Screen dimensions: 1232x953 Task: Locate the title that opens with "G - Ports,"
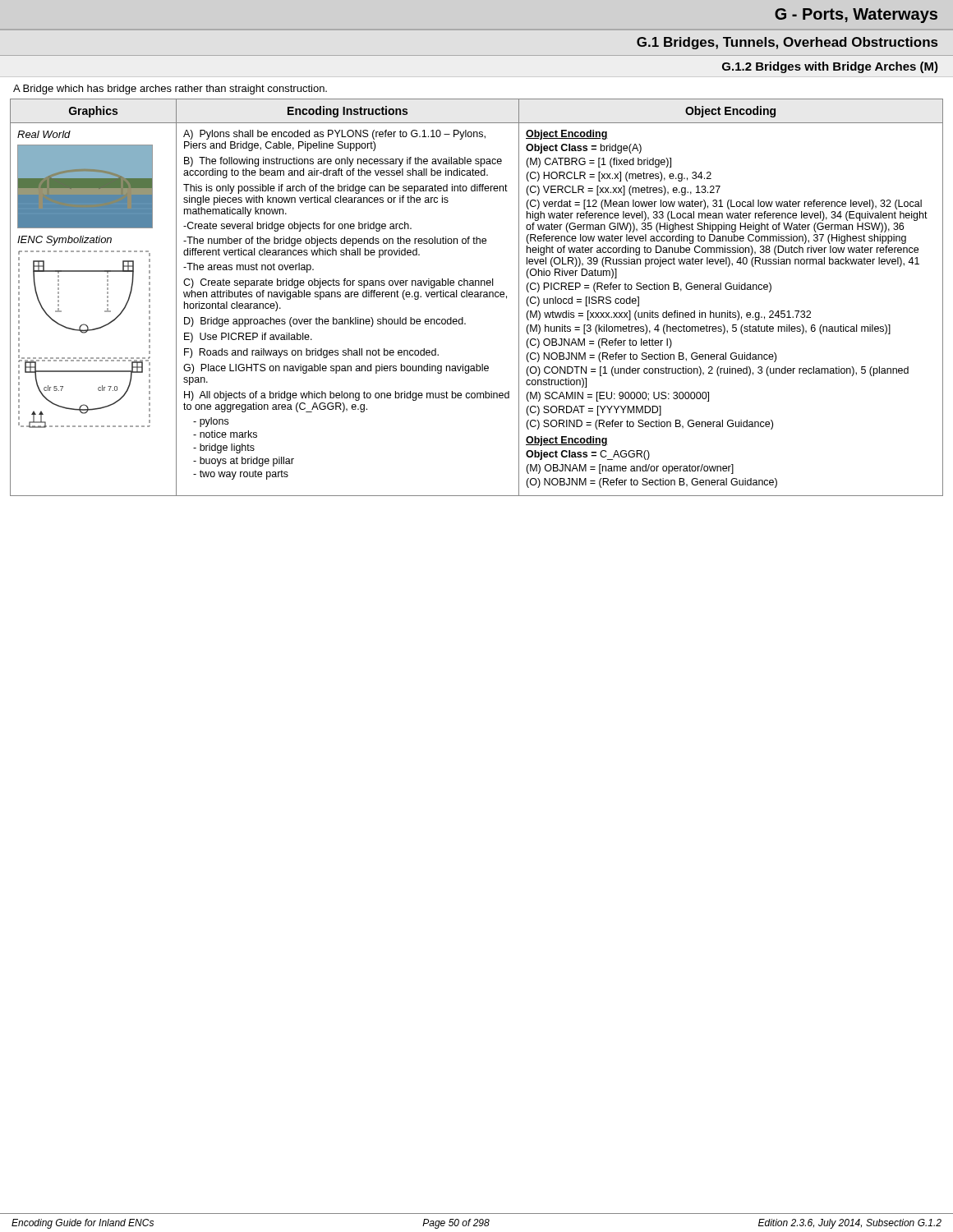[856, 14]
